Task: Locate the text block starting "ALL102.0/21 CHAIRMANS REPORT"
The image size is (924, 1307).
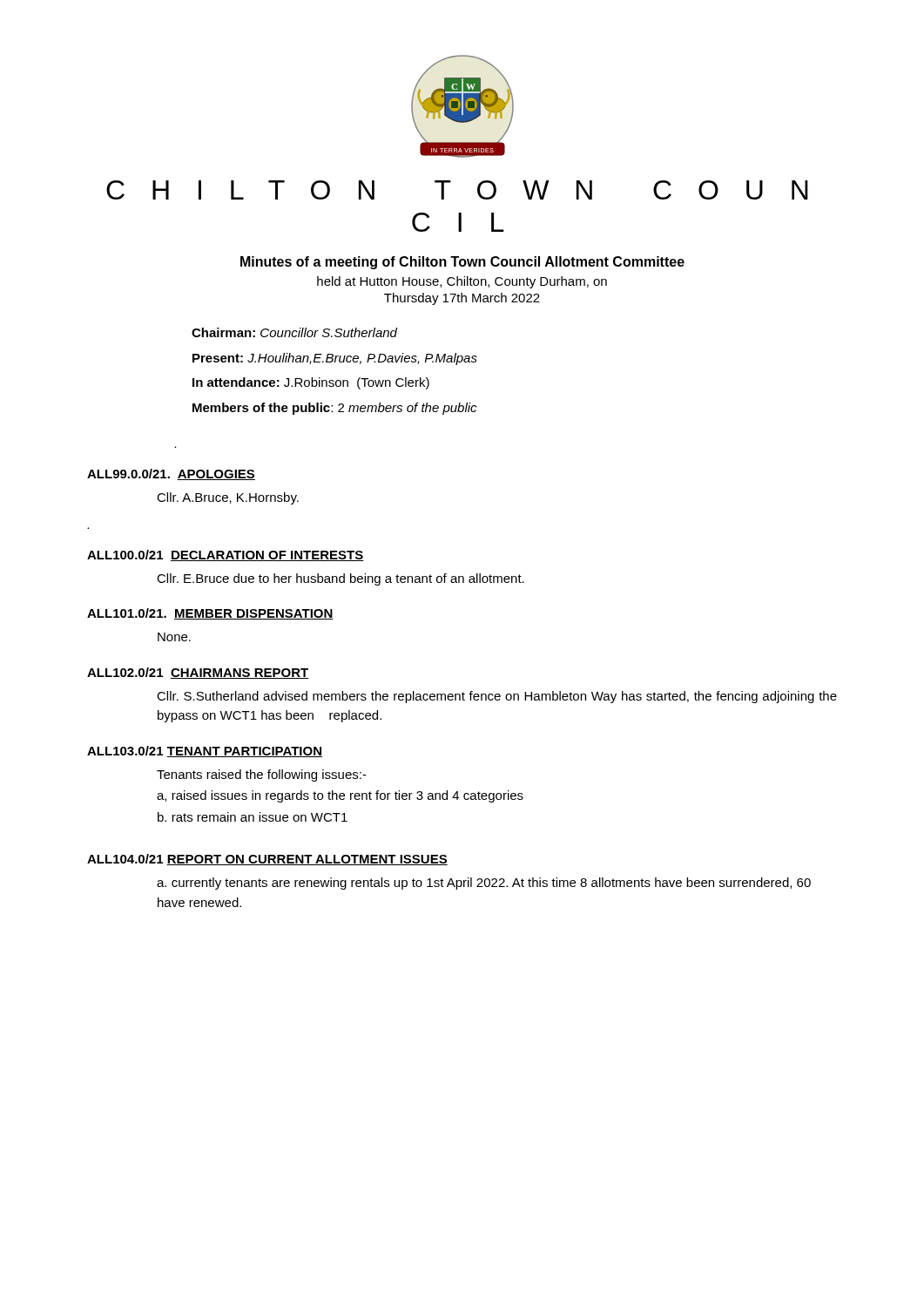Action: [198, 672]
